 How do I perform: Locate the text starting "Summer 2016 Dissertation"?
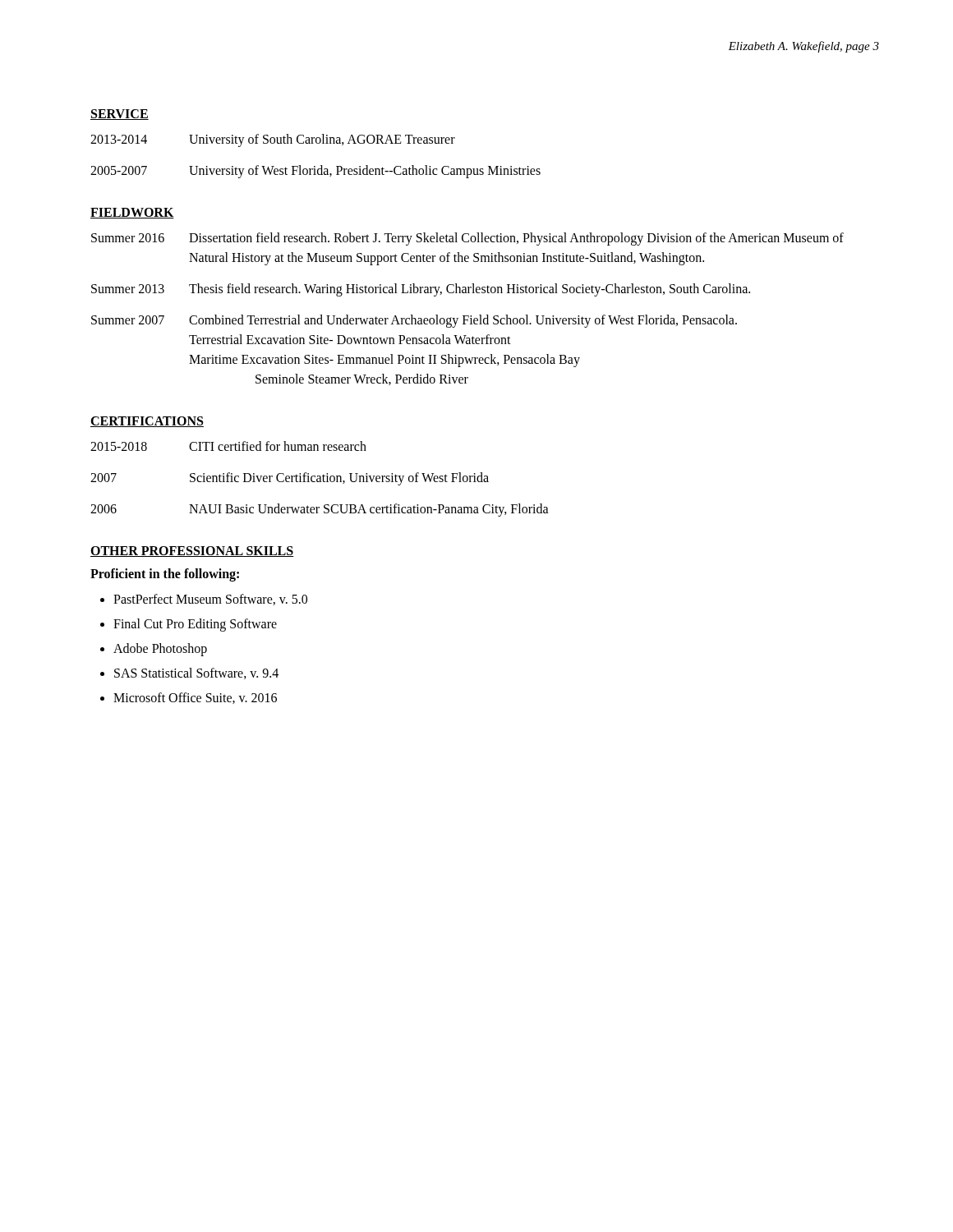tap(485, 248)
